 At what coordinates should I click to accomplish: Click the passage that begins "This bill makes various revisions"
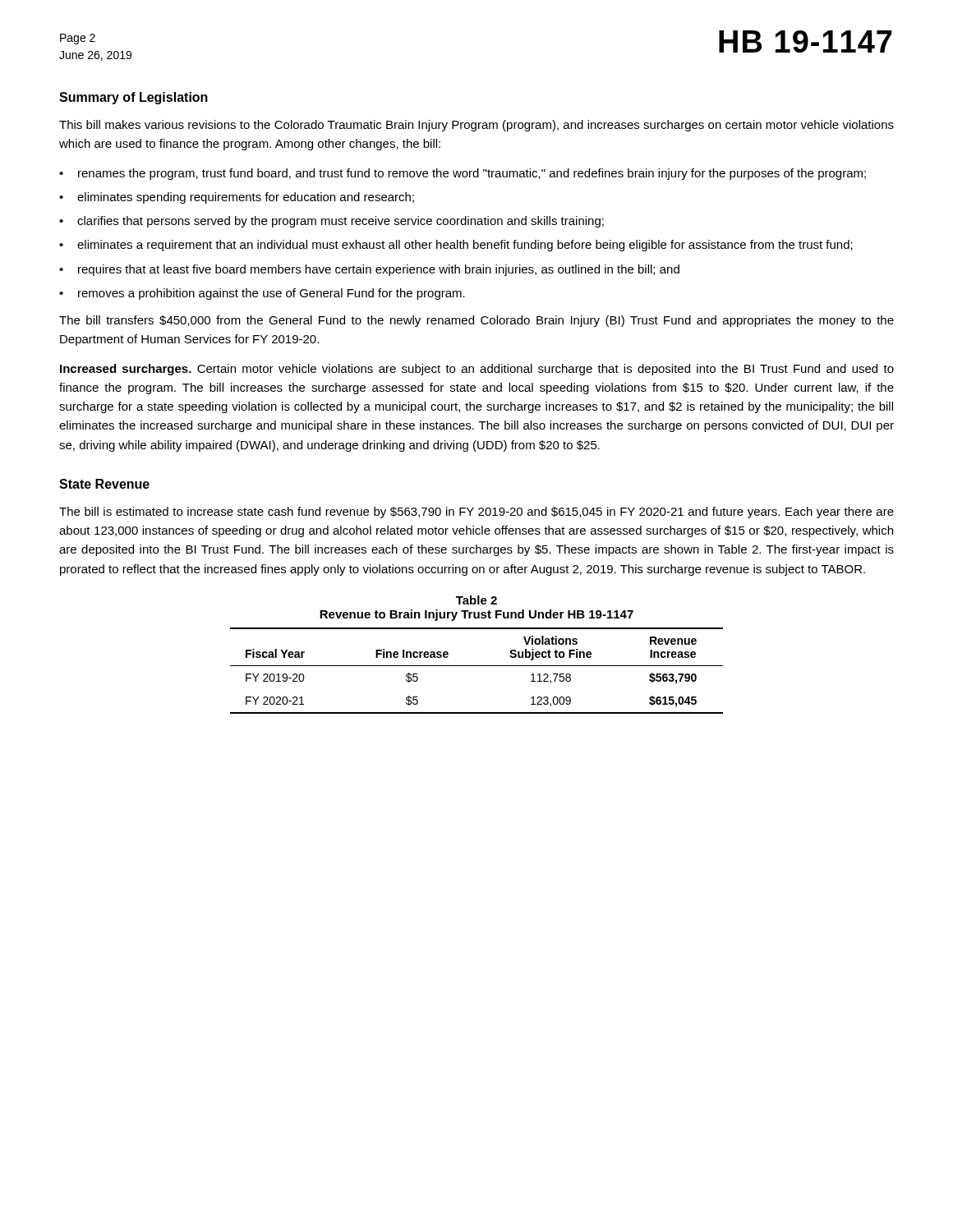tap(476, 134)
